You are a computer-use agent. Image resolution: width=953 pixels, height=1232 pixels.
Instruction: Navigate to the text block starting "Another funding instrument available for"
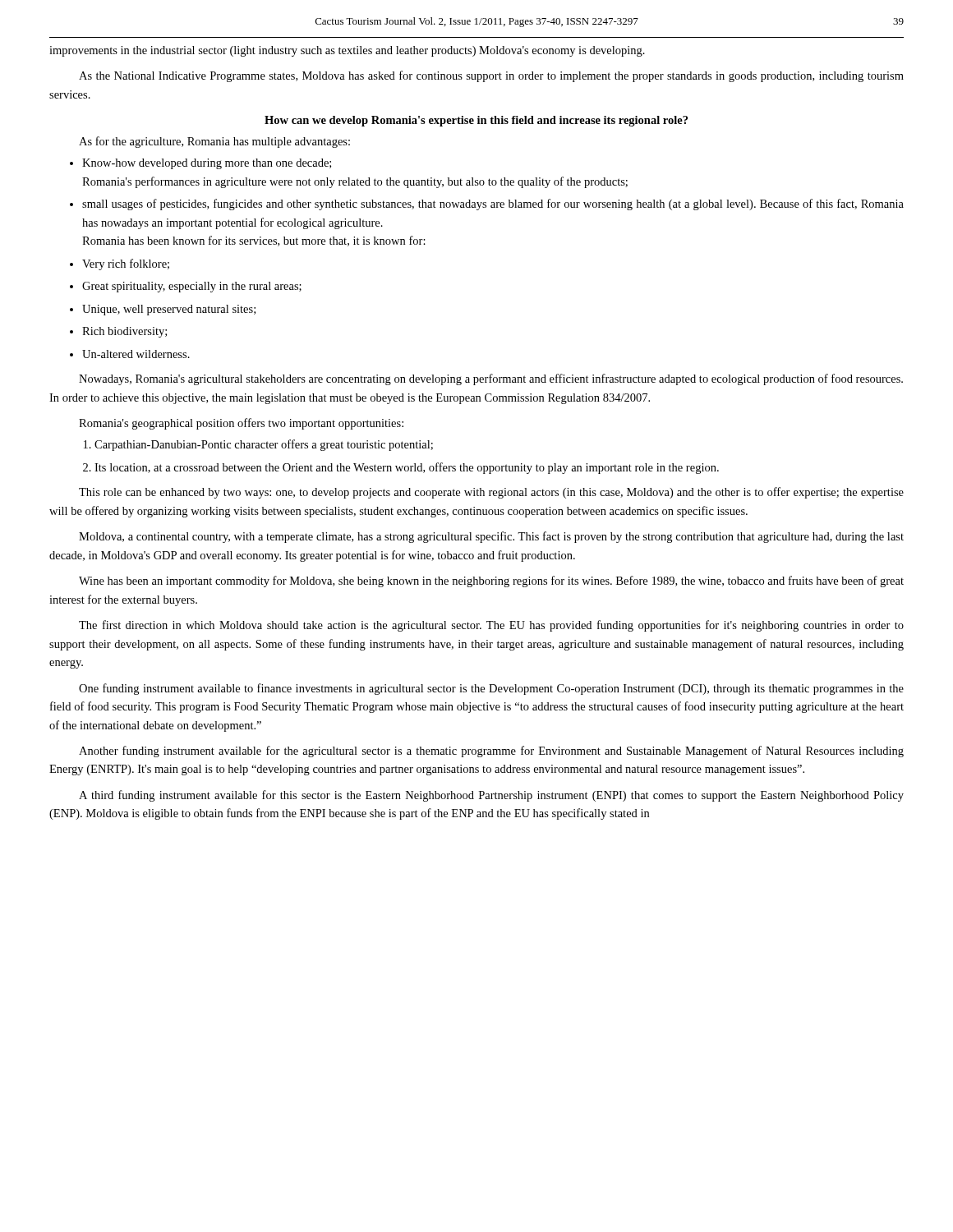476,760
